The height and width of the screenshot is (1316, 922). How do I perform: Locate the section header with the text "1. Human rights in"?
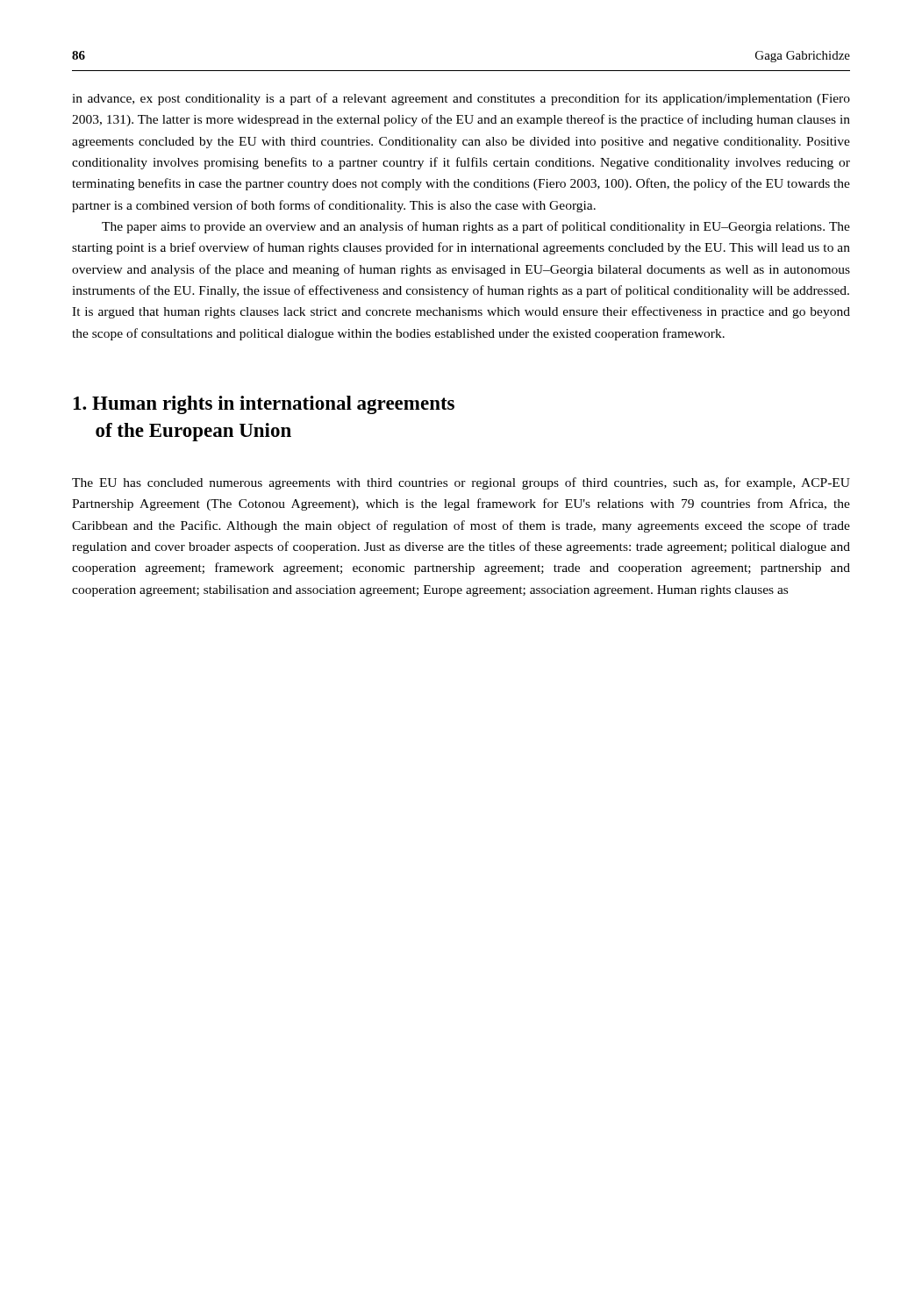pos(461,417)
